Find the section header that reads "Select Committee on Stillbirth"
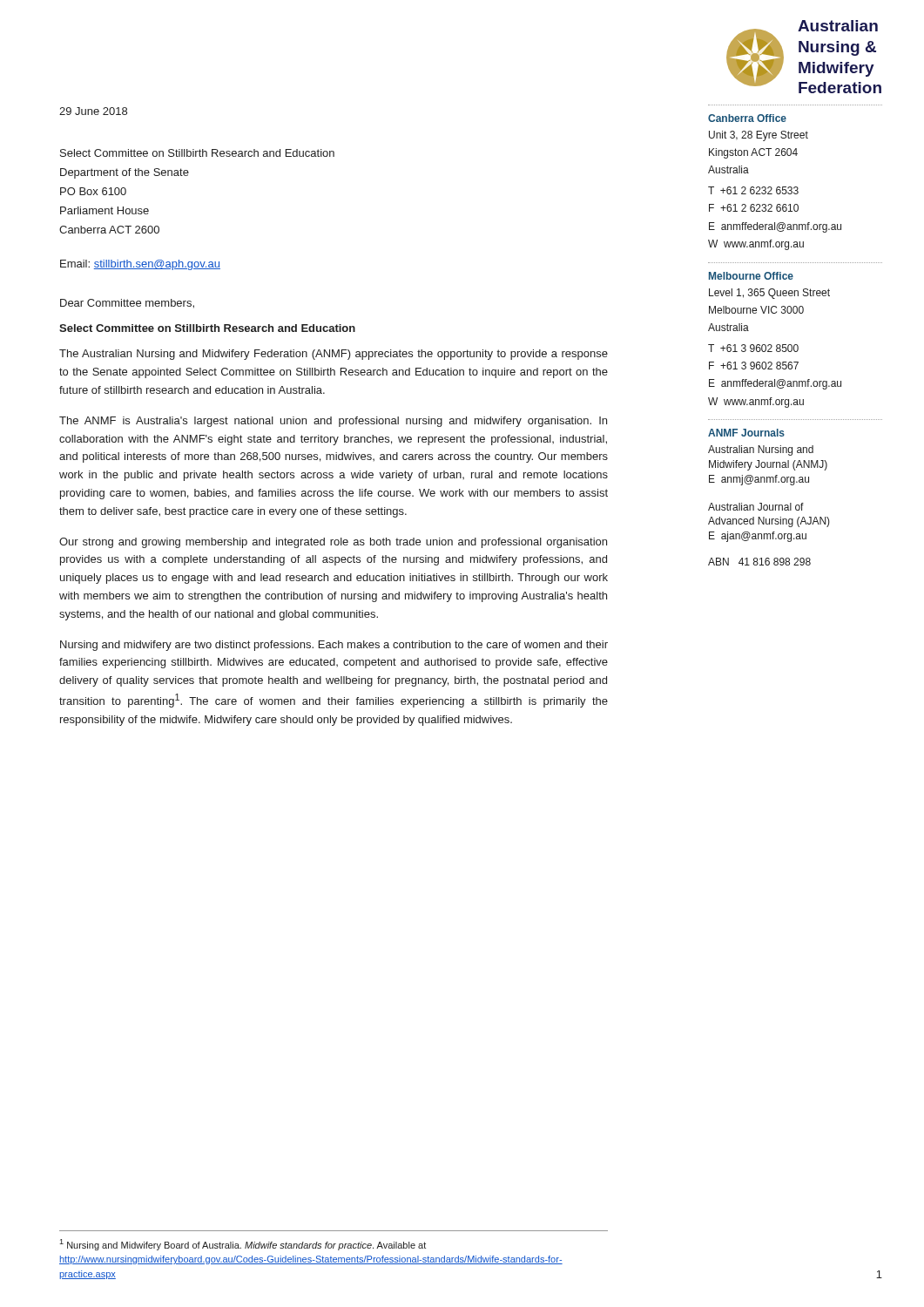The height and width of the screenshot is (1307, 924). pyautogui.click(x=207, y=328)
